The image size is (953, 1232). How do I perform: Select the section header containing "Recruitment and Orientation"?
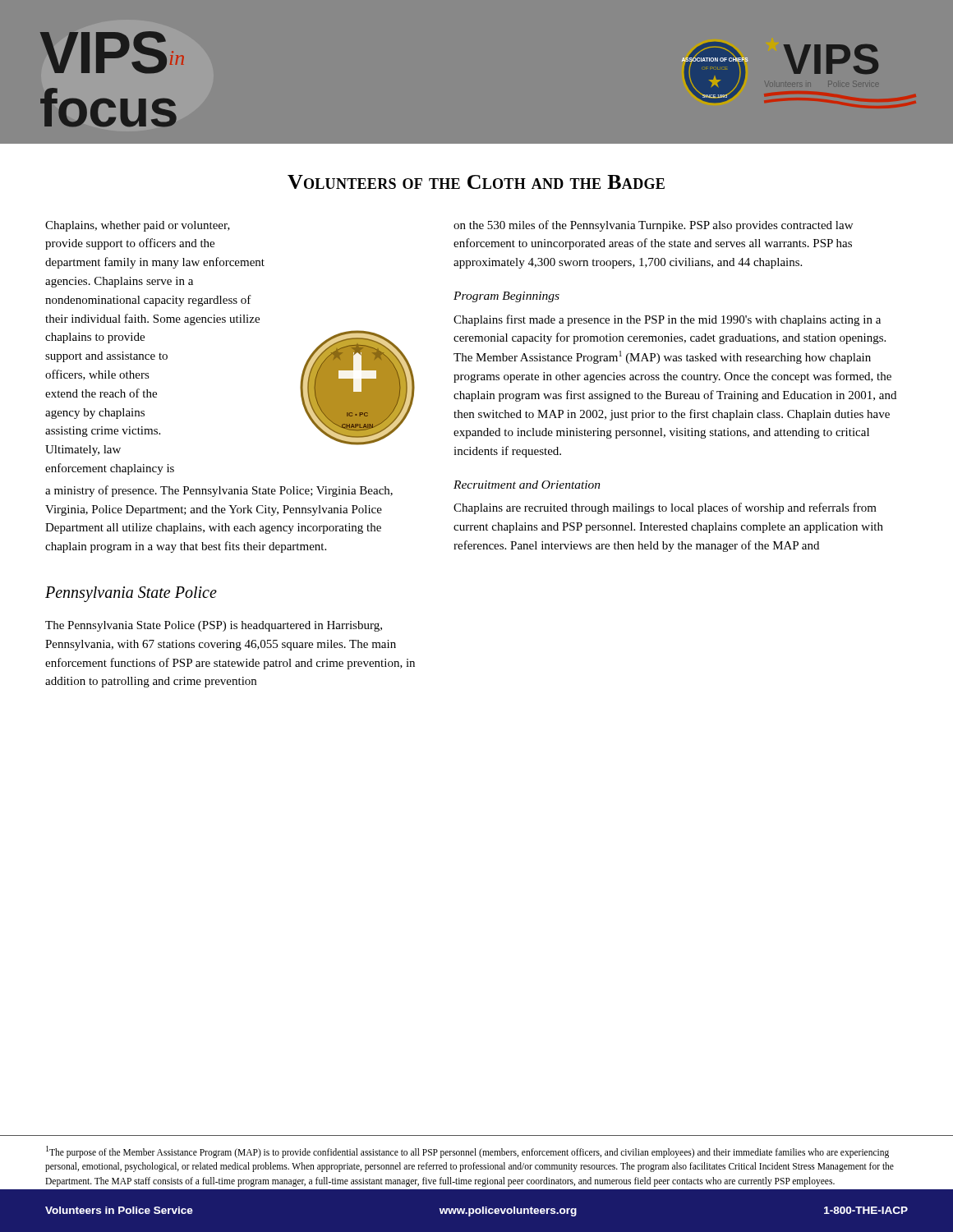(x=527, y=484)
